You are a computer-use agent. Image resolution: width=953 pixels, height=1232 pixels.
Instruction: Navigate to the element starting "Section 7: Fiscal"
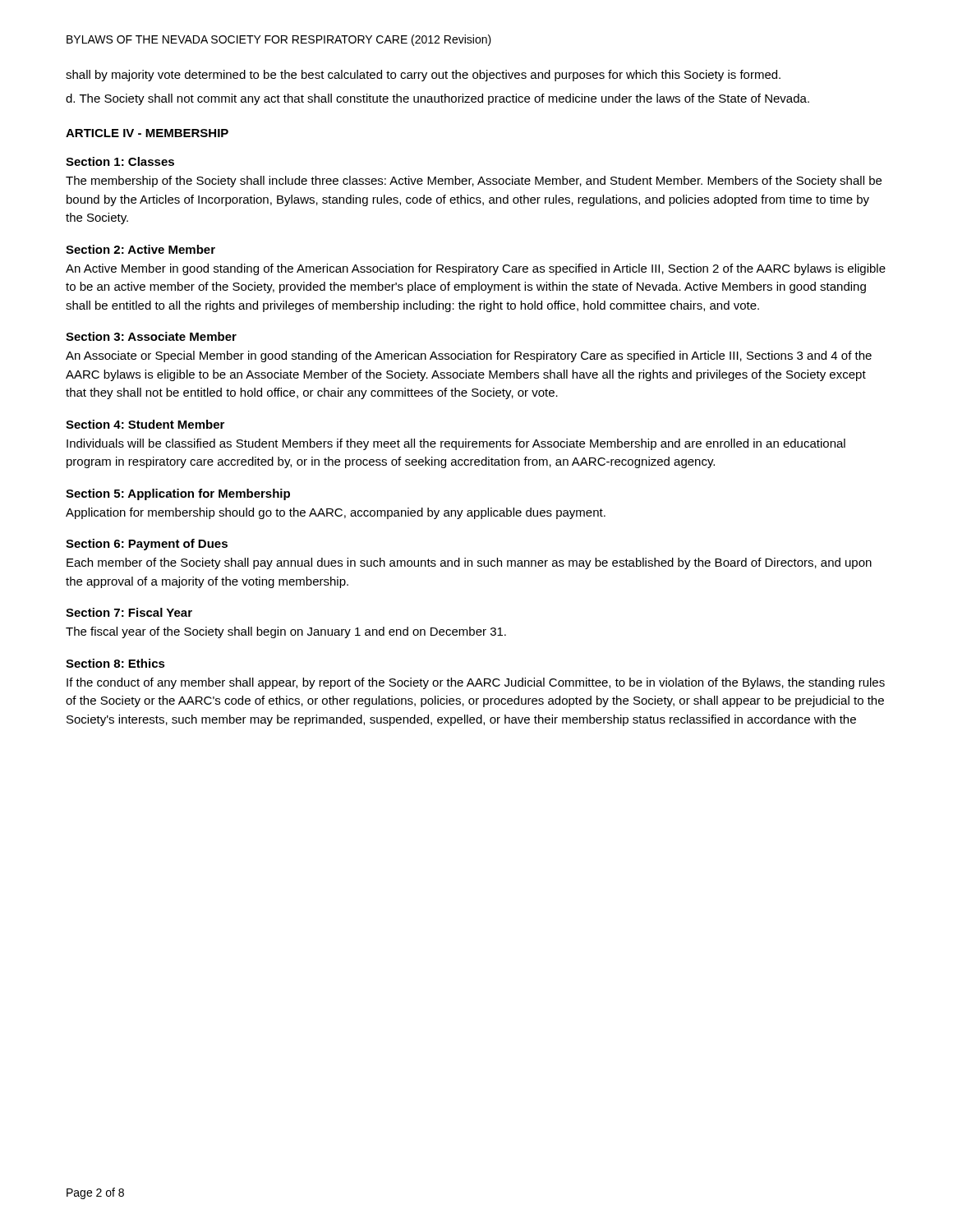tap(129, 612)
